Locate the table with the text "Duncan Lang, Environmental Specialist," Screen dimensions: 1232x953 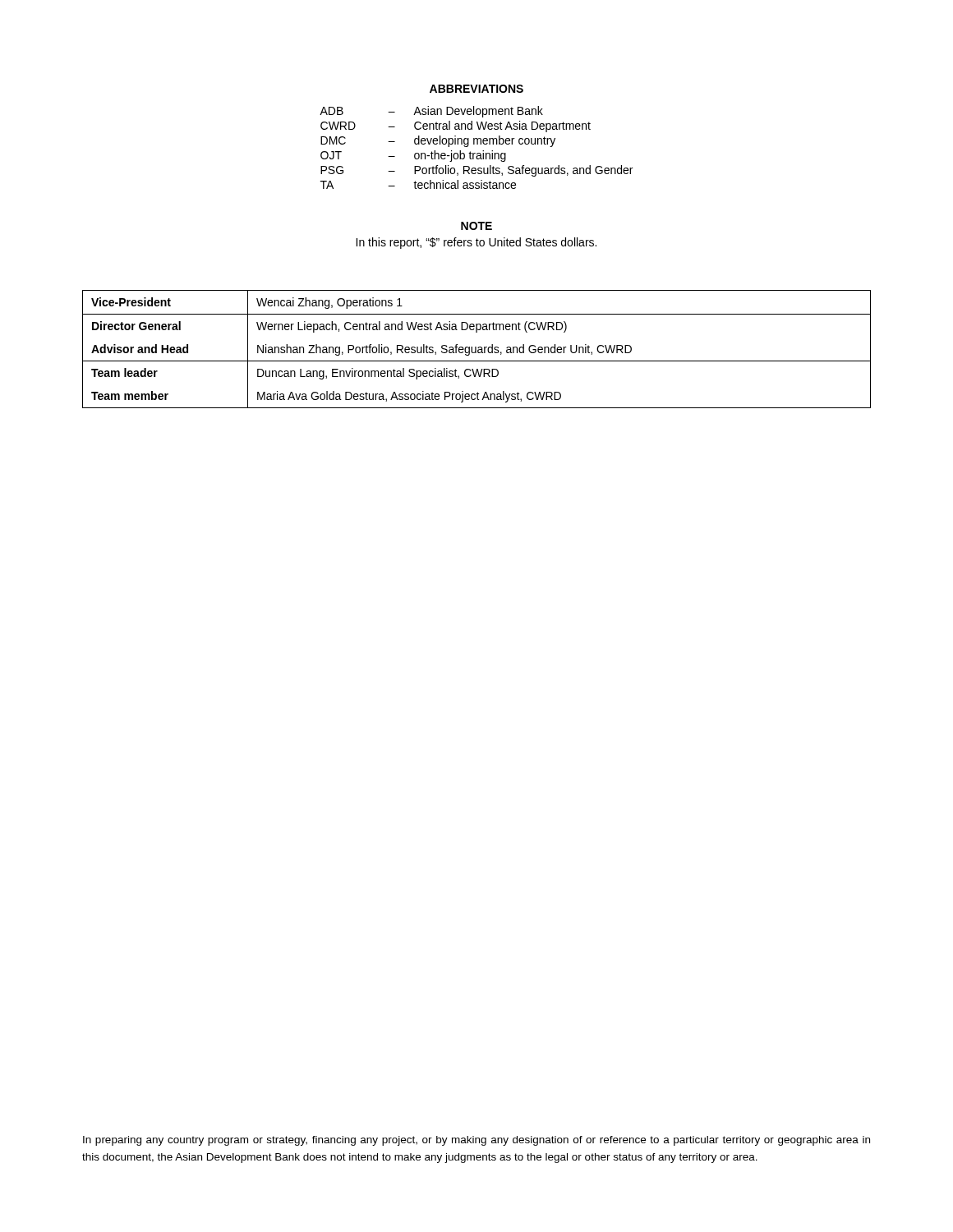(x=476, y=349)
